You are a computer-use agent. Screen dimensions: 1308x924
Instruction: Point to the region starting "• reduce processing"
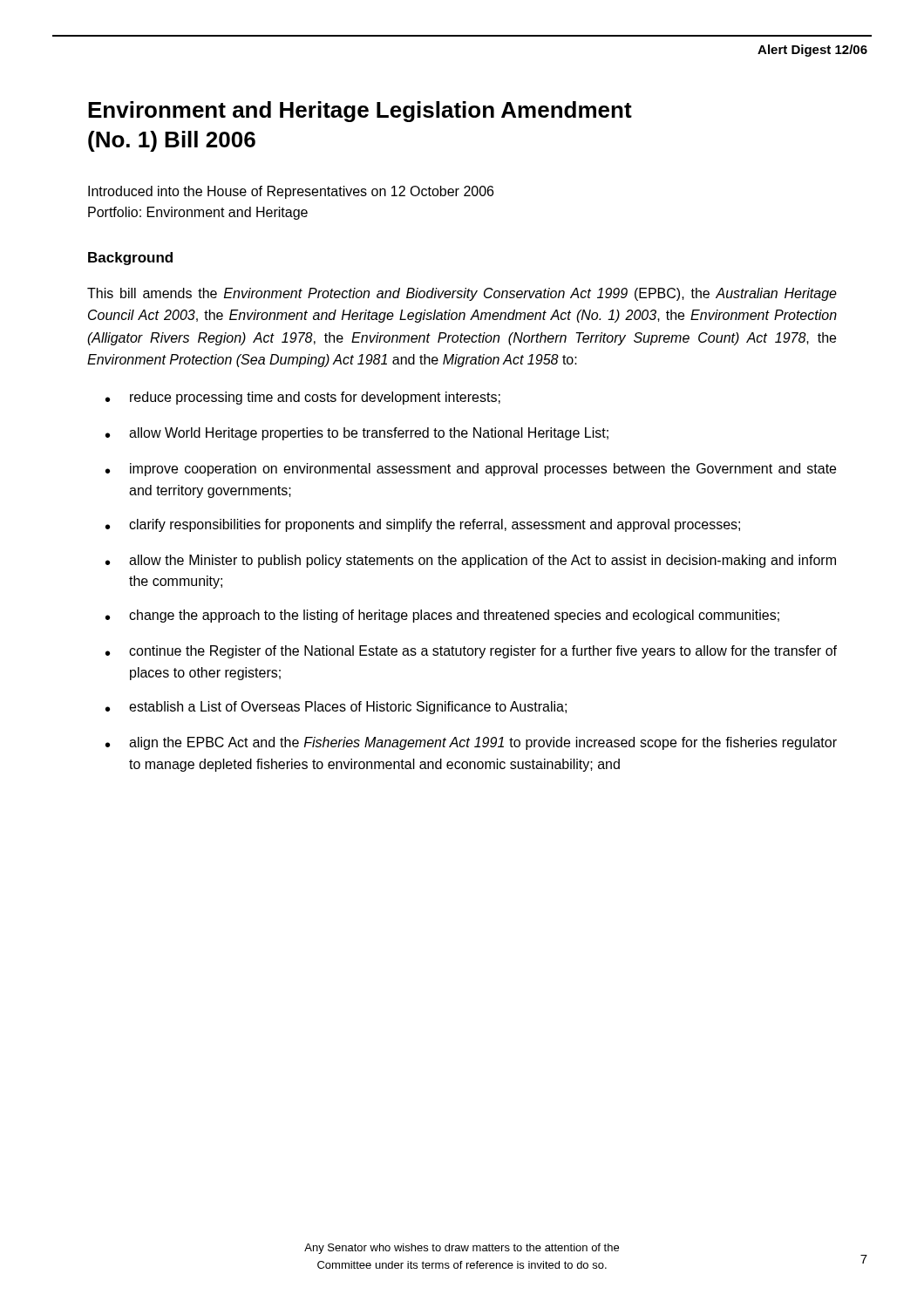471,399
